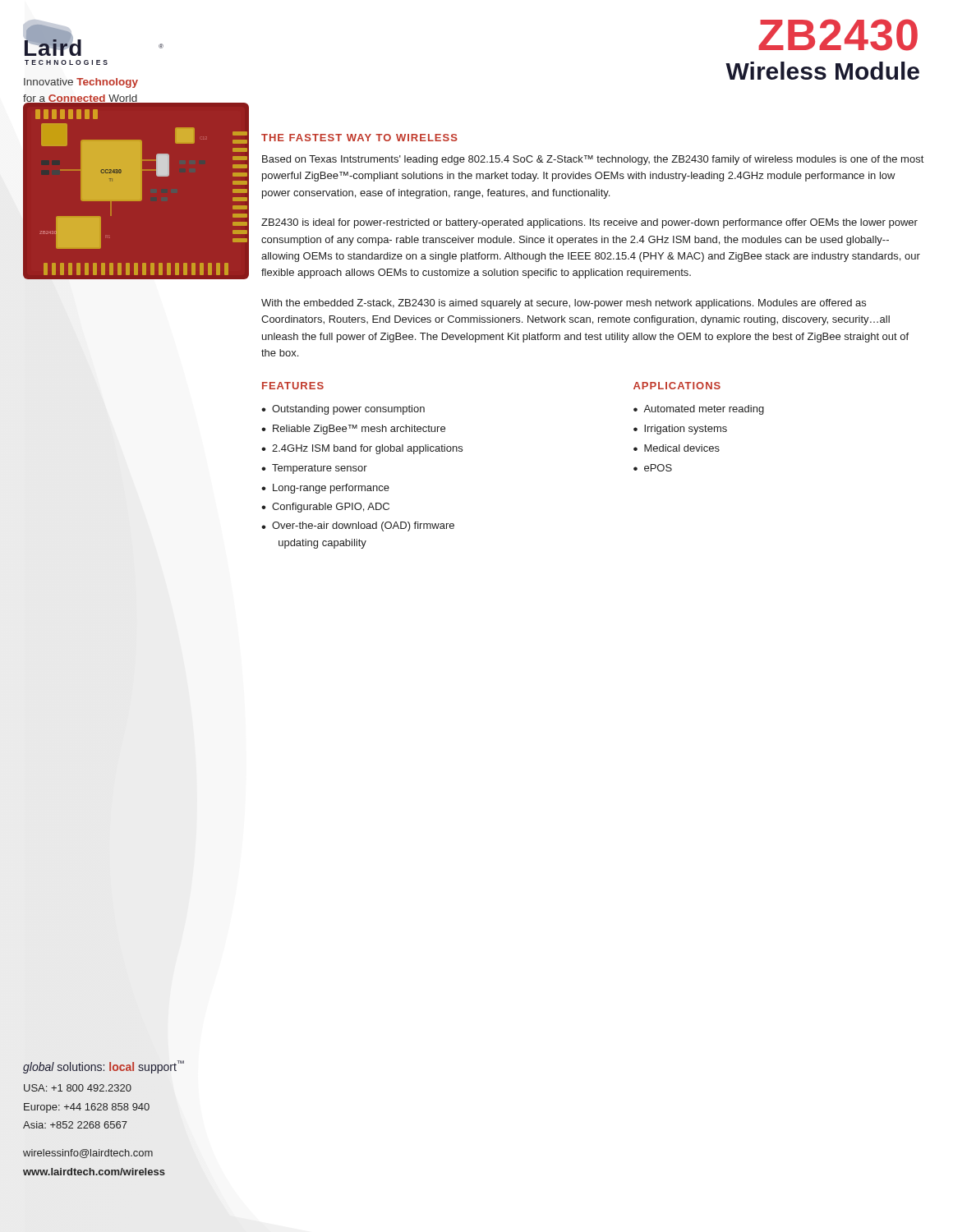Find the text starting "ZB2430 is ideal for power-restricted or battery-operated applications."
The width and height of the screenshot is (953, 1232).
(591, 248)
